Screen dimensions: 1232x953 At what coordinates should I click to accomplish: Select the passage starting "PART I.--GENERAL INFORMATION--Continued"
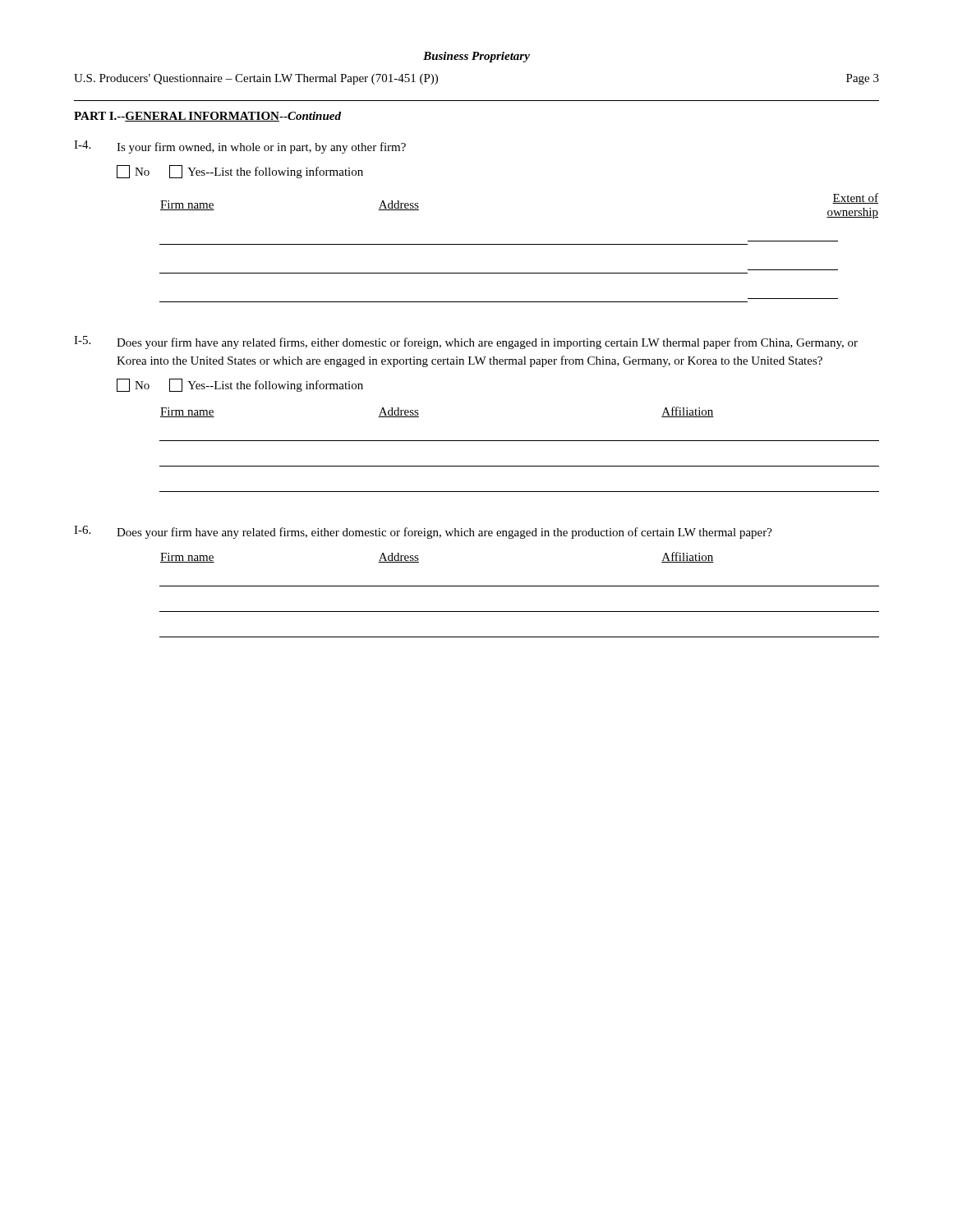207,116
